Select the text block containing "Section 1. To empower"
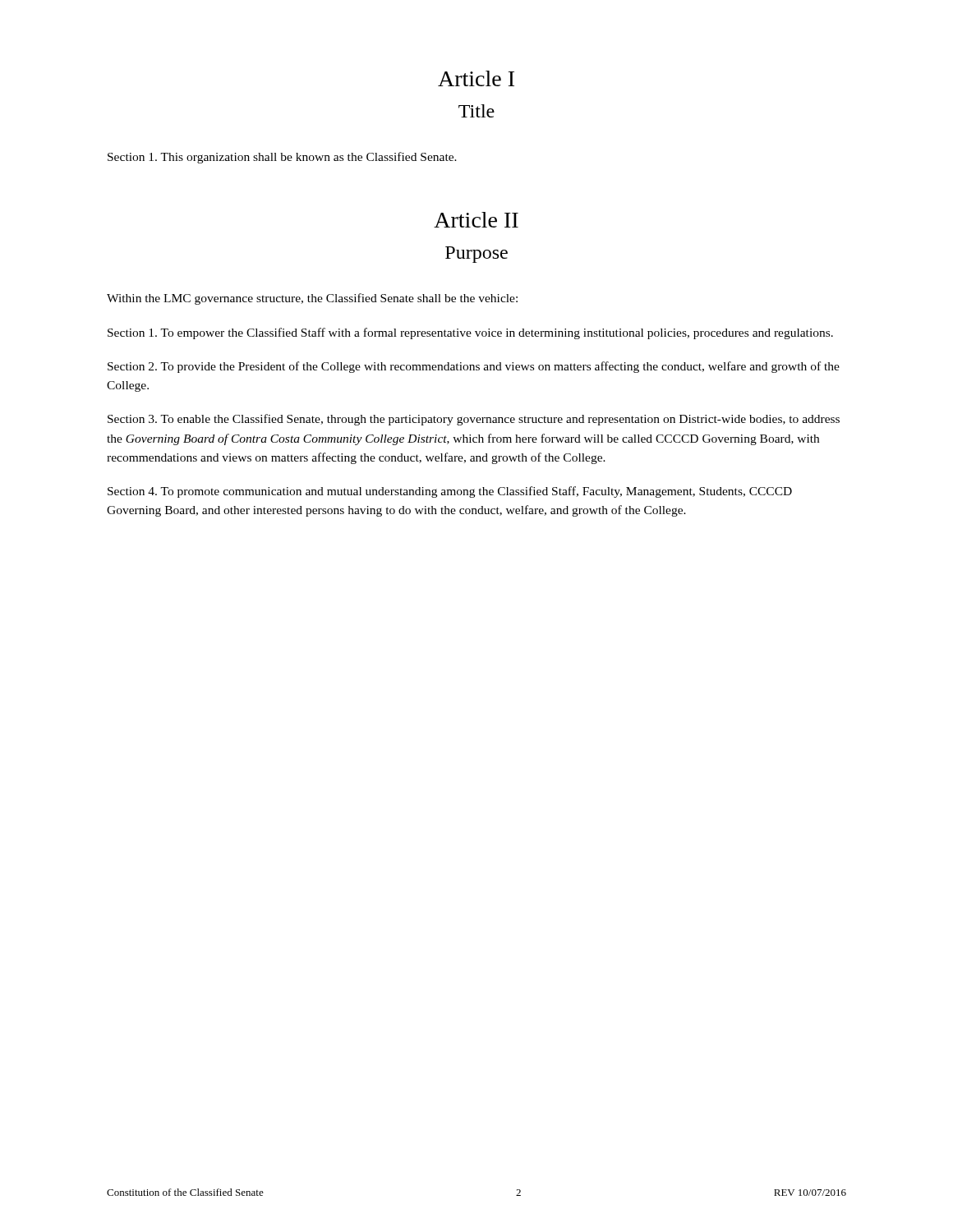Image resolution: width=953 pixels, height=1232 pixels. coord(470,332)
